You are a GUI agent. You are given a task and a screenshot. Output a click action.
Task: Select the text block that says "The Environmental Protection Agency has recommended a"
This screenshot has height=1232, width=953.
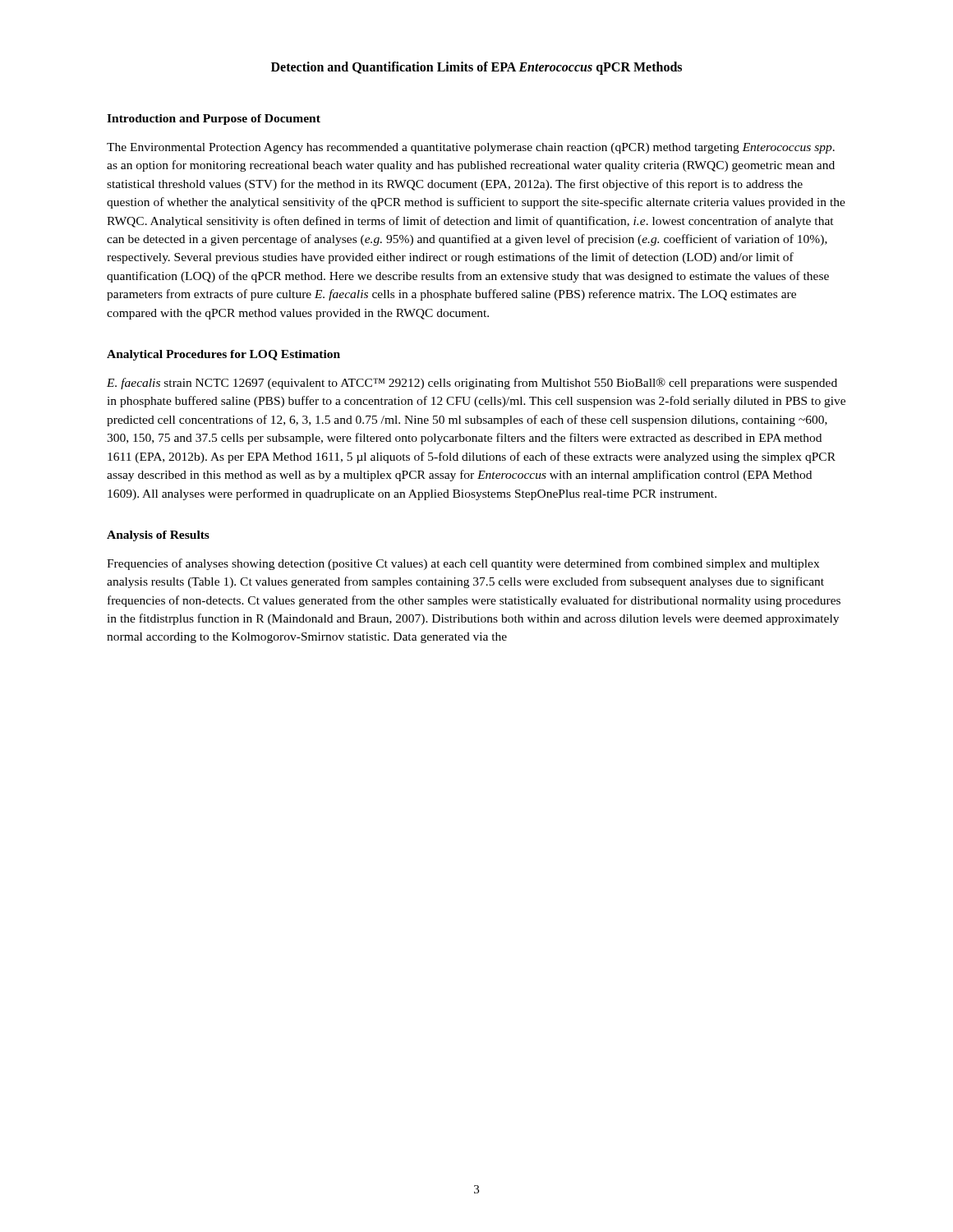tap(476, 230)
